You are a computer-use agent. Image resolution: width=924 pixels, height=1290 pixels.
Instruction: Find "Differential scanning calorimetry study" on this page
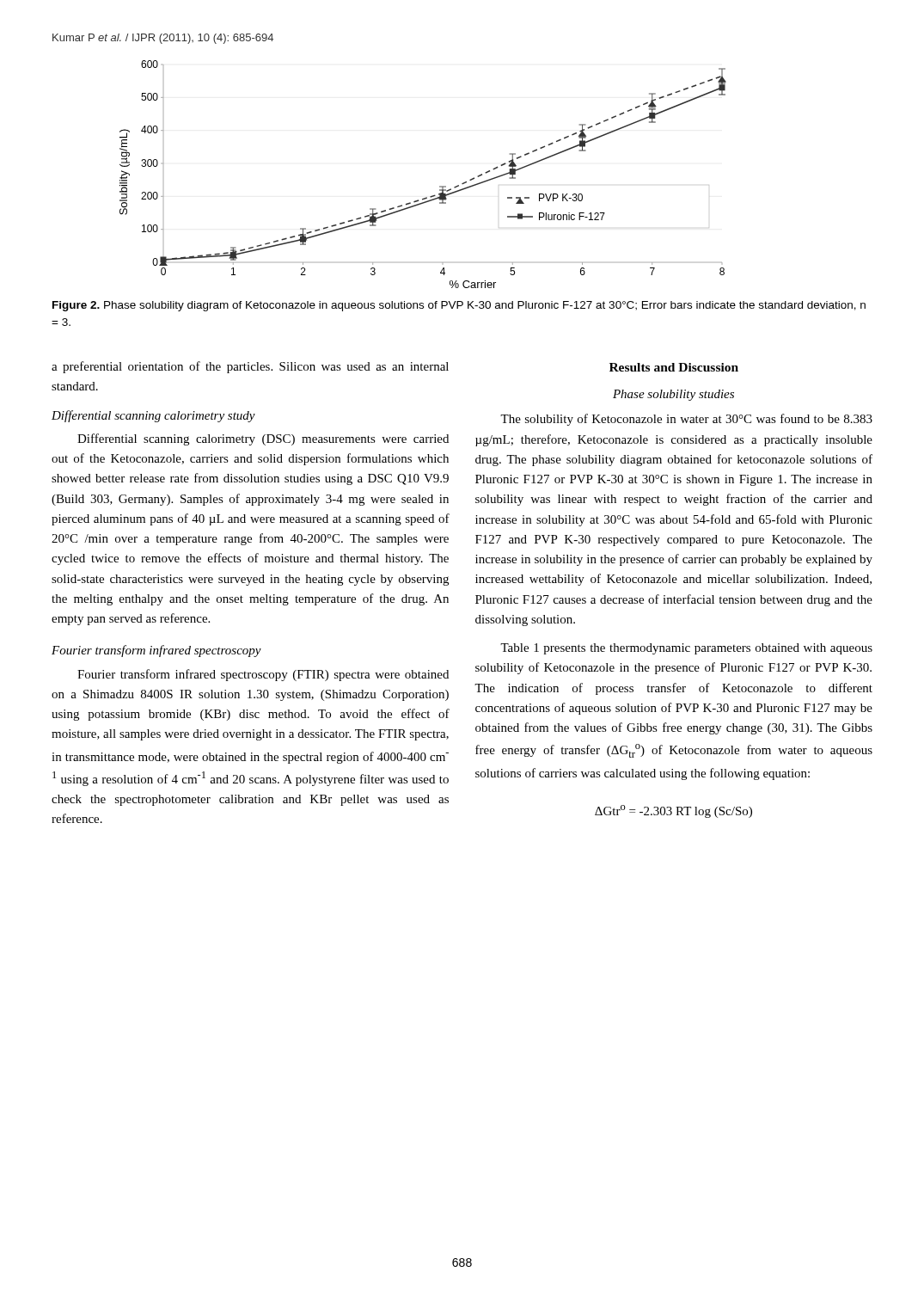153,415
